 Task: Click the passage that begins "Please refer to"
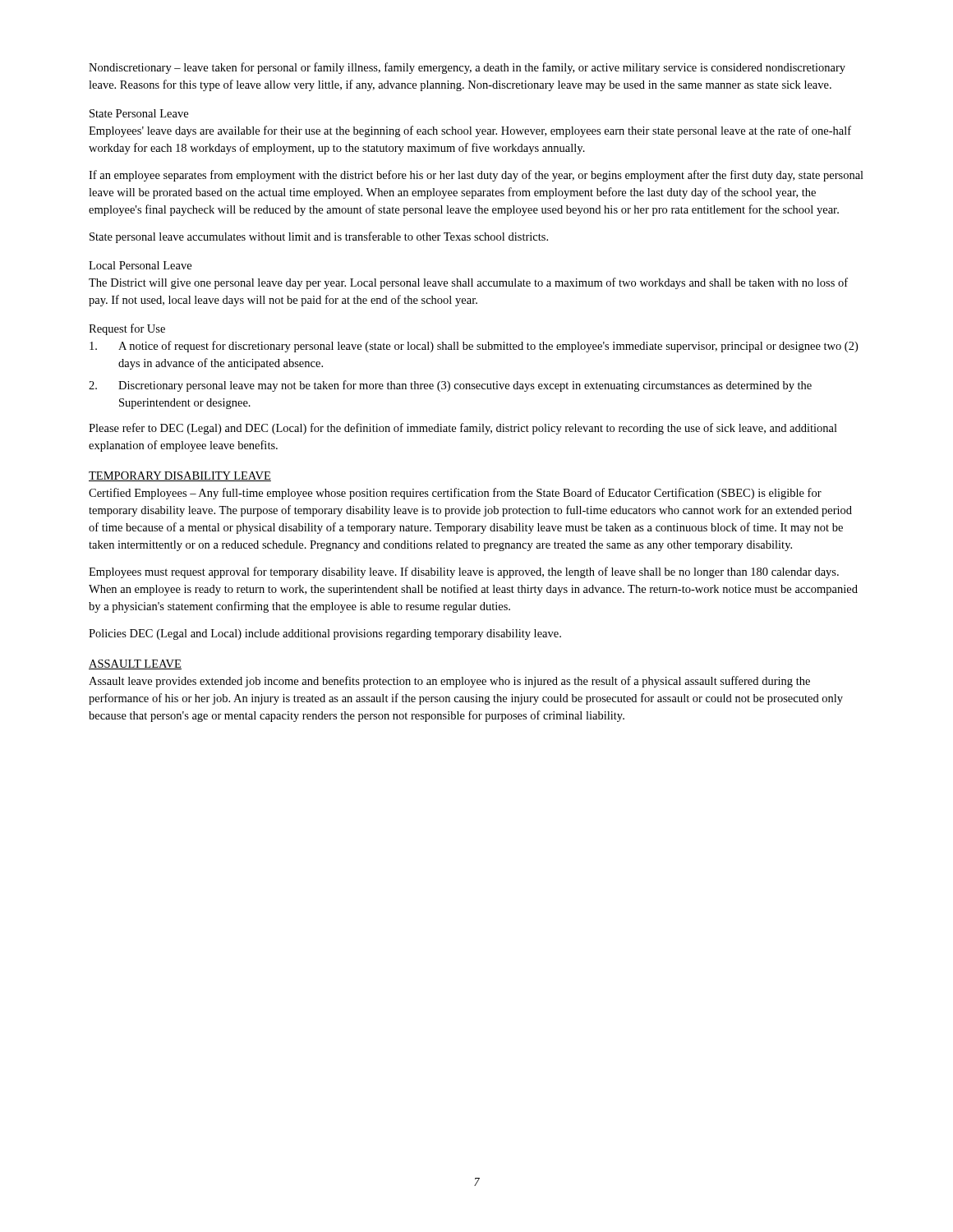point(476,437)
